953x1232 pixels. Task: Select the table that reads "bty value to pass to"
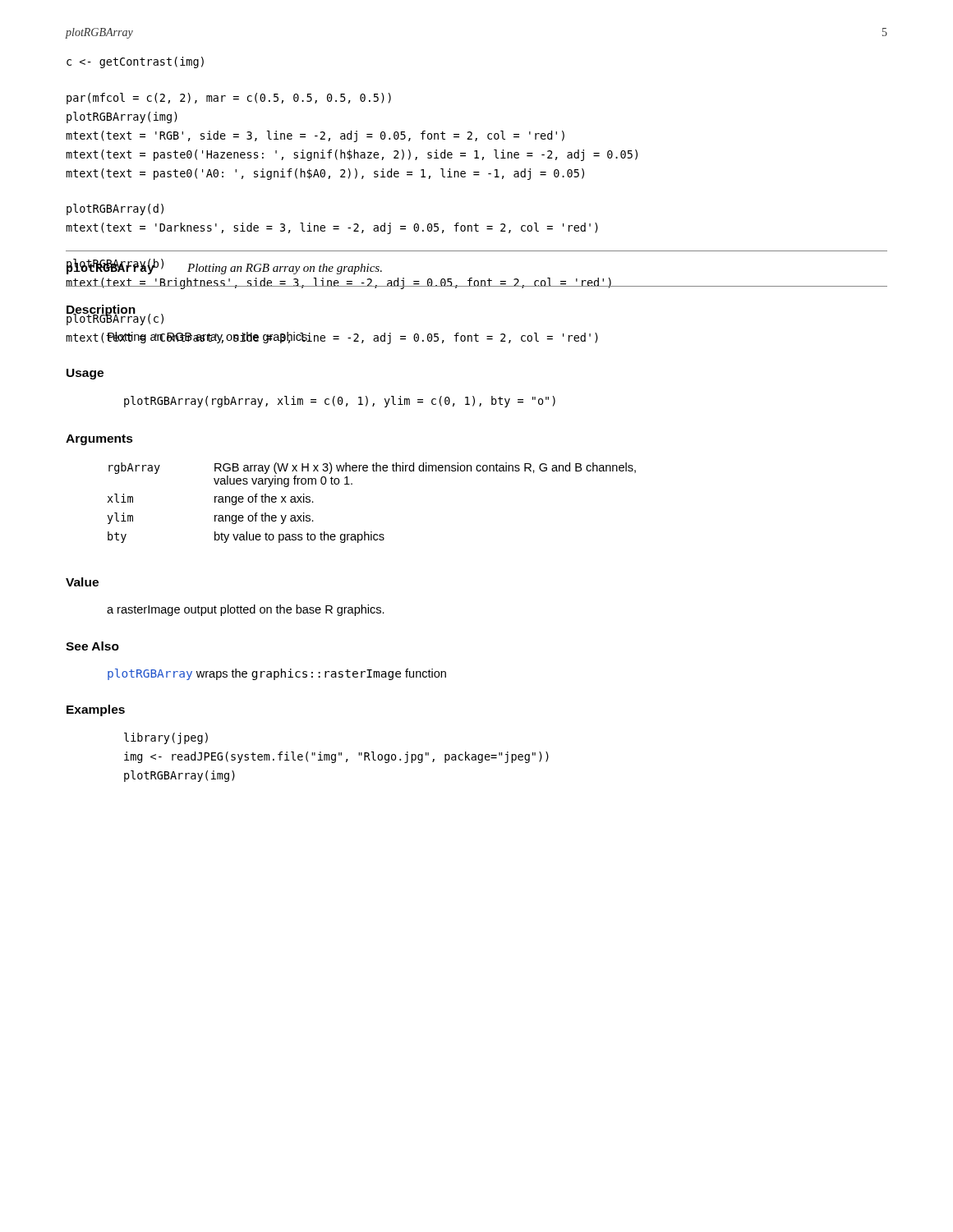[x=497, y=502]
